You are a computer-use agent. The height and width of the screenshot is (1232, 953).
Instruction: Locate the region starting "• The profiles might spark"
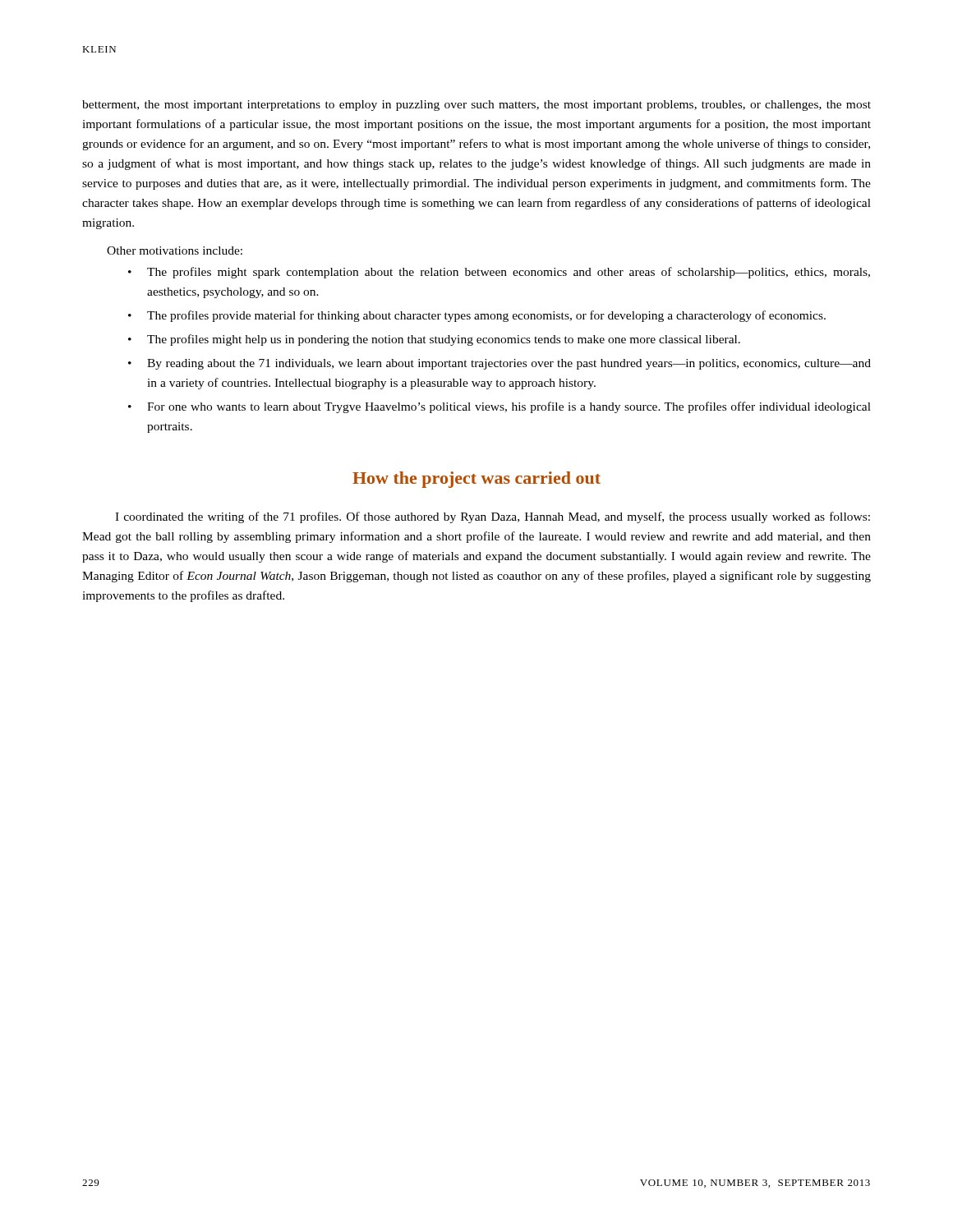coord(499,282)
